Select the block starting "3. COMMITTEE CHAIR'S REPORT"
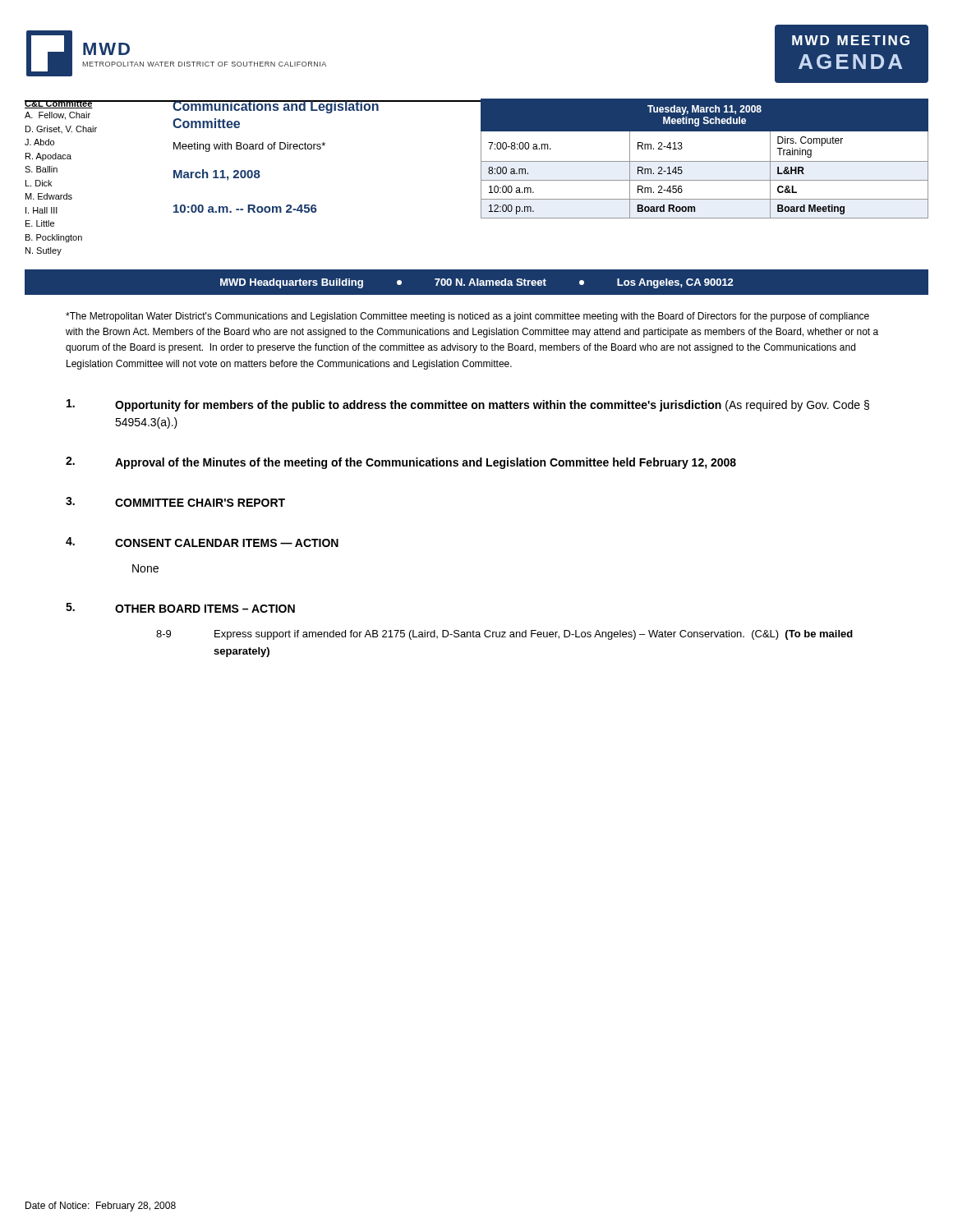 [x=175, y=503]
